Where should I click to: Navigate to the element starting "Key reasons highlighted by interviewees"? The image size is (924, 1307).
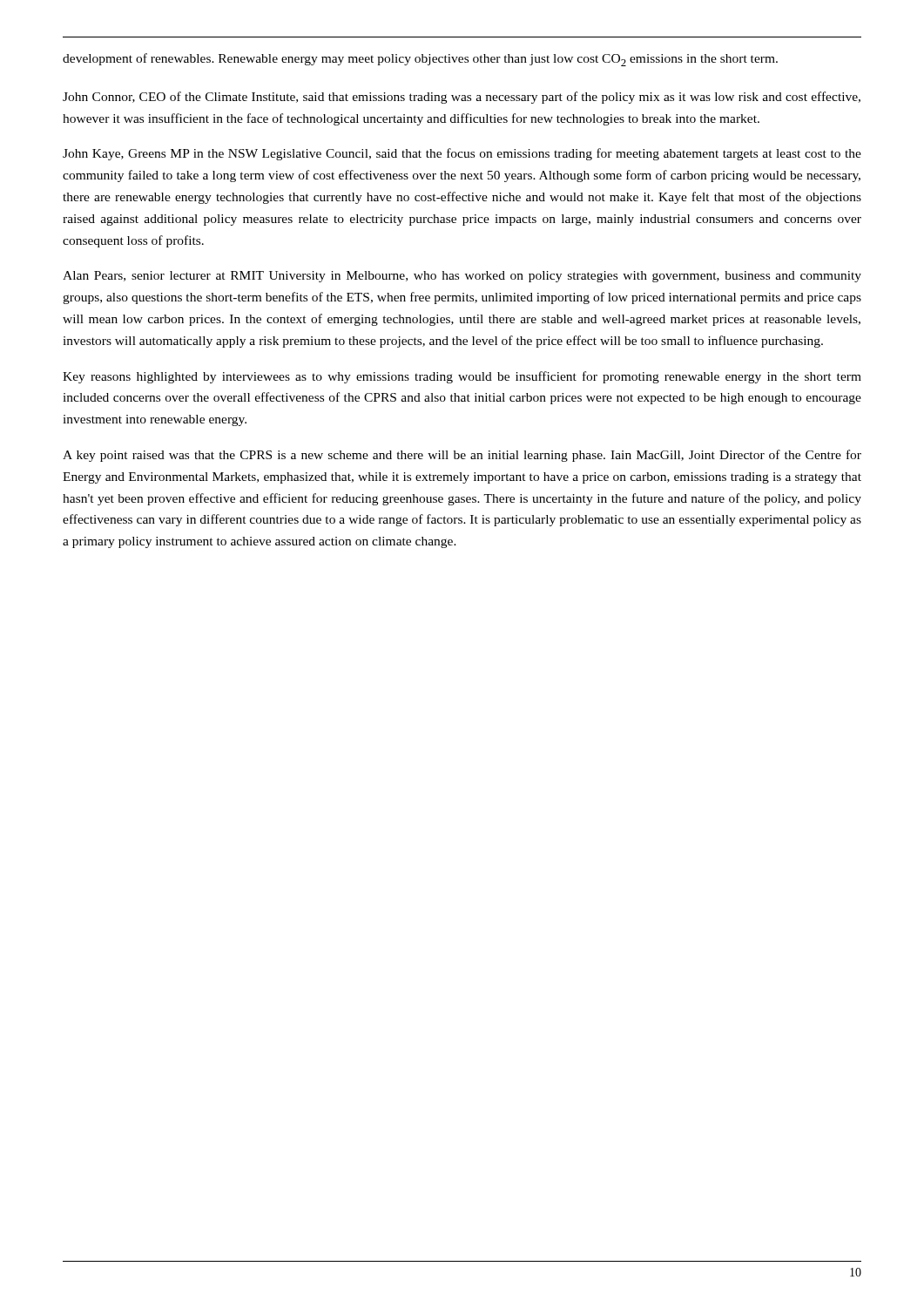tap(462, 397)
